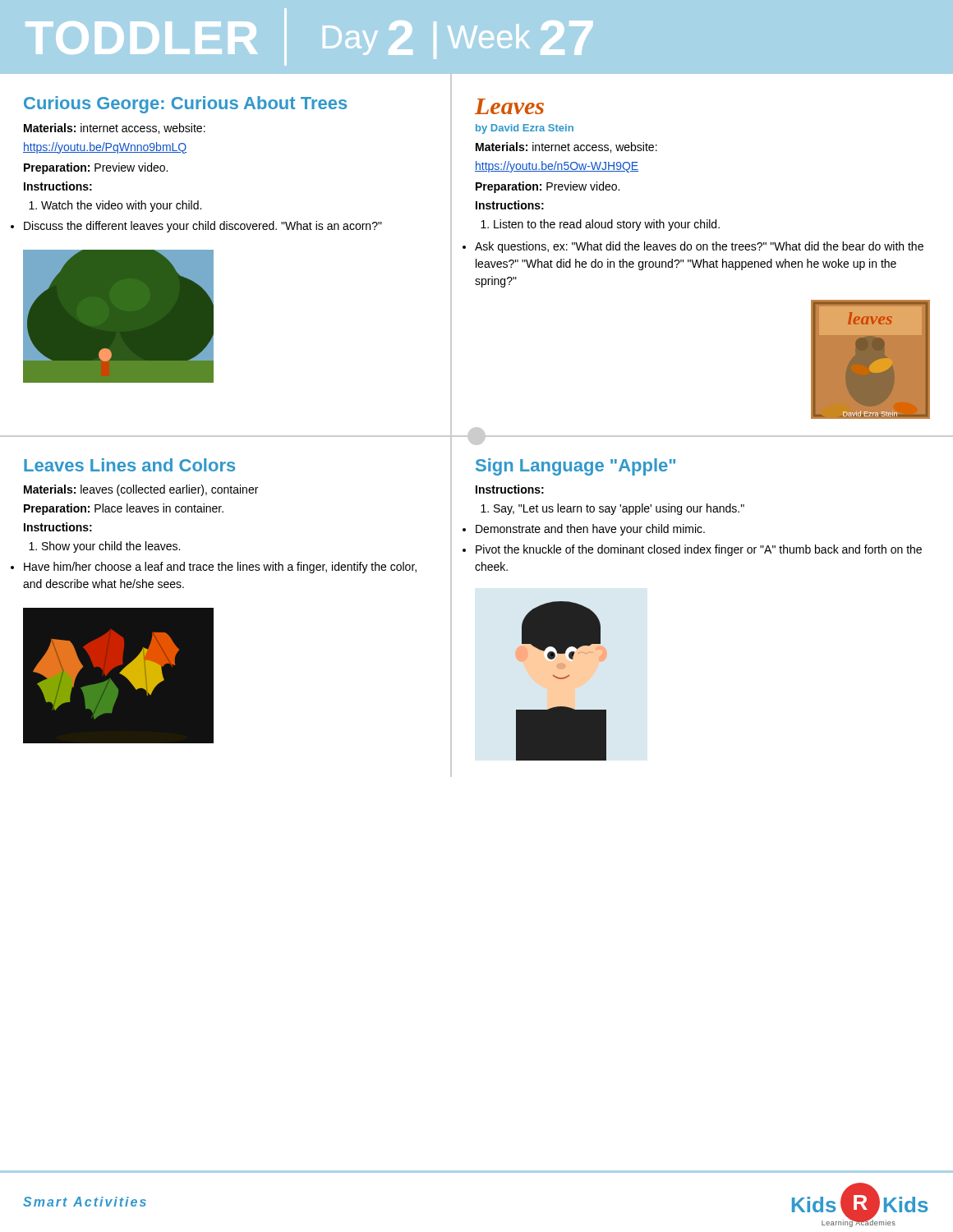953x1232 pixels.
Task: Find the list item containing "Listen to the read aloud story"
Action: click(702, 225)
